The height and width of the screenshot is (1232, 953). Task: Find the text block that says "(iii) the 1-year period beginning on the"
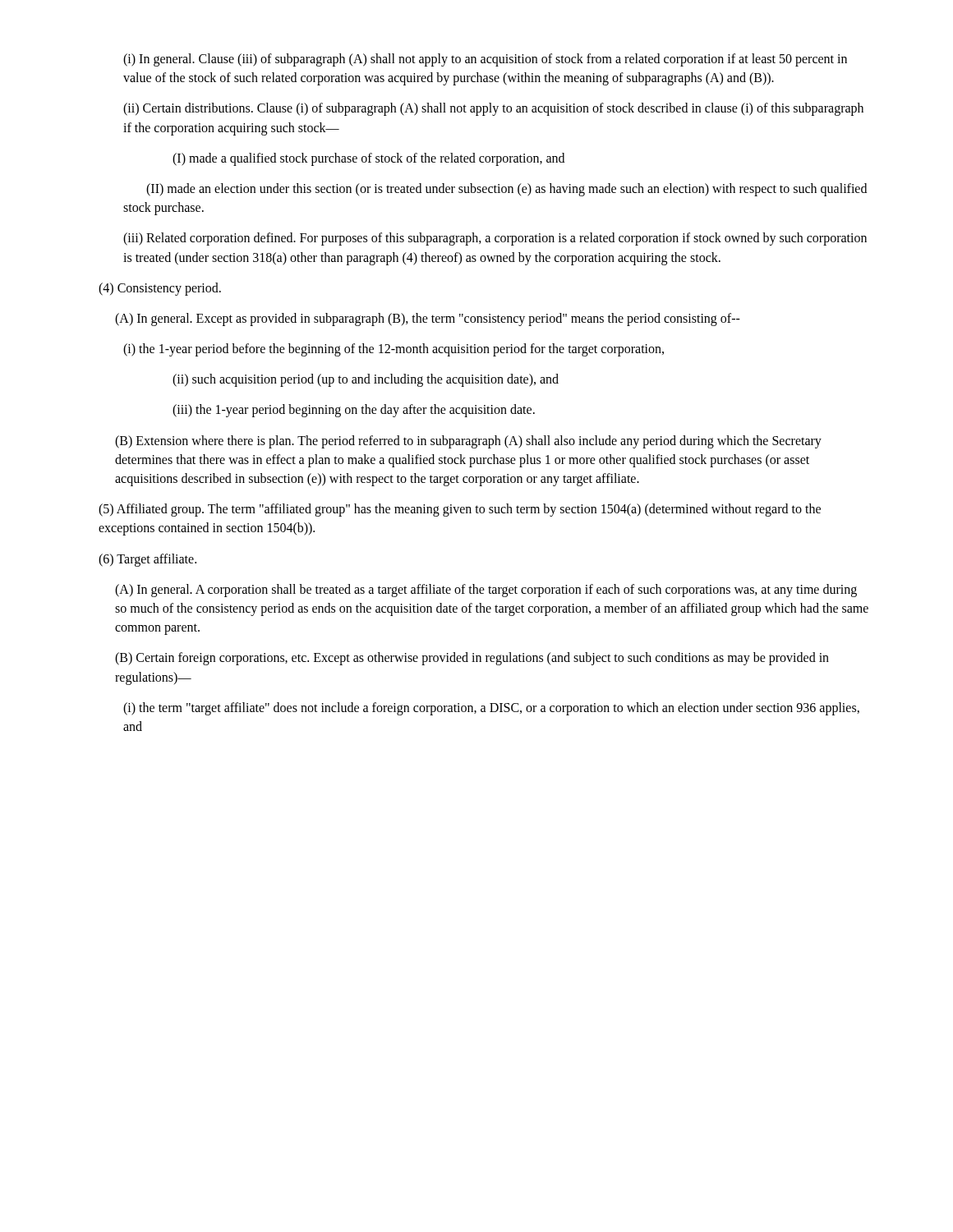522,410
